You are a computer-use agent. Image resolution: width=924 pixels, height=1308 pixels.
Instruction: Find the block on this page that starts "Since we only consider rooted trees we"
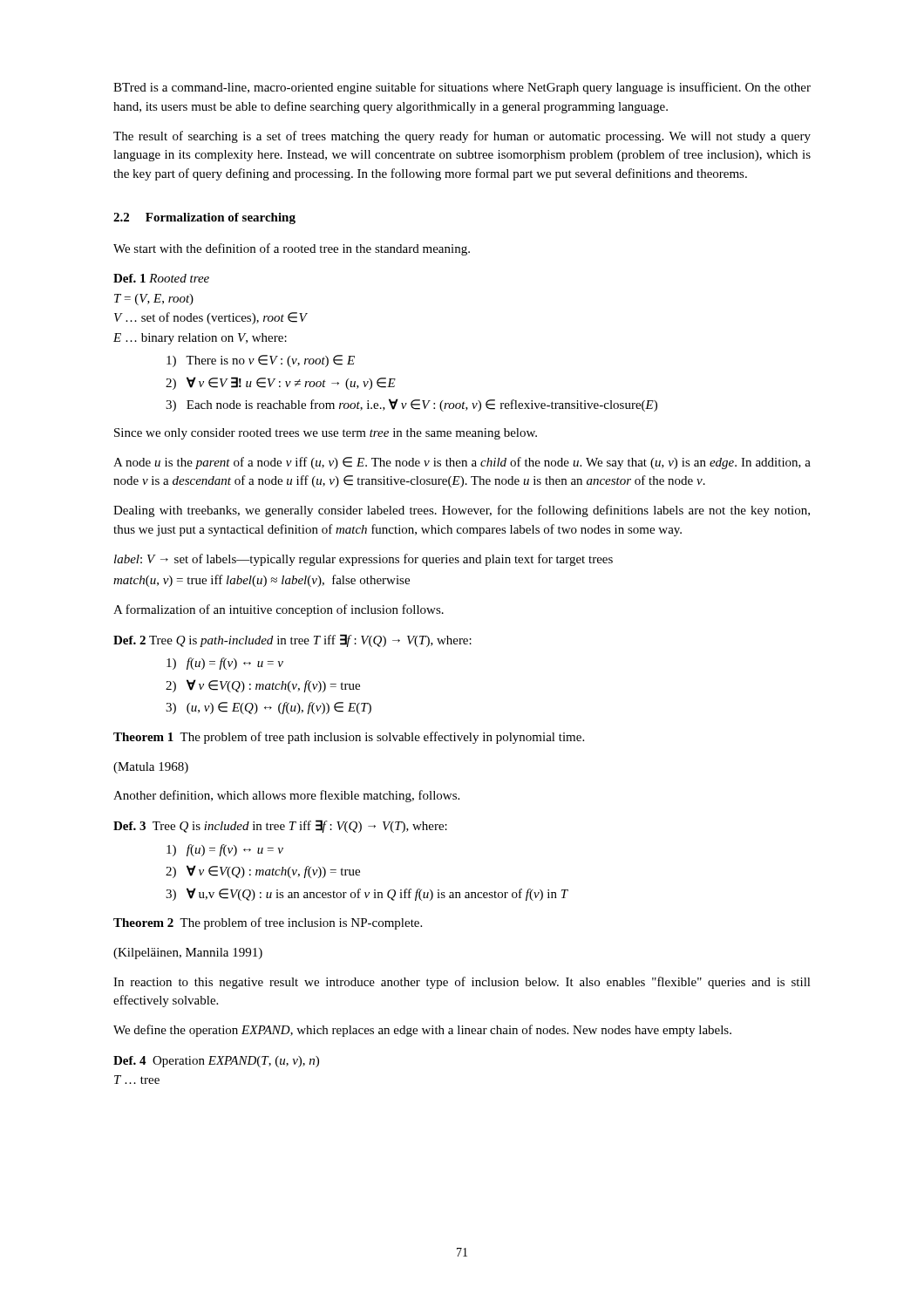(x=462, y=433)
